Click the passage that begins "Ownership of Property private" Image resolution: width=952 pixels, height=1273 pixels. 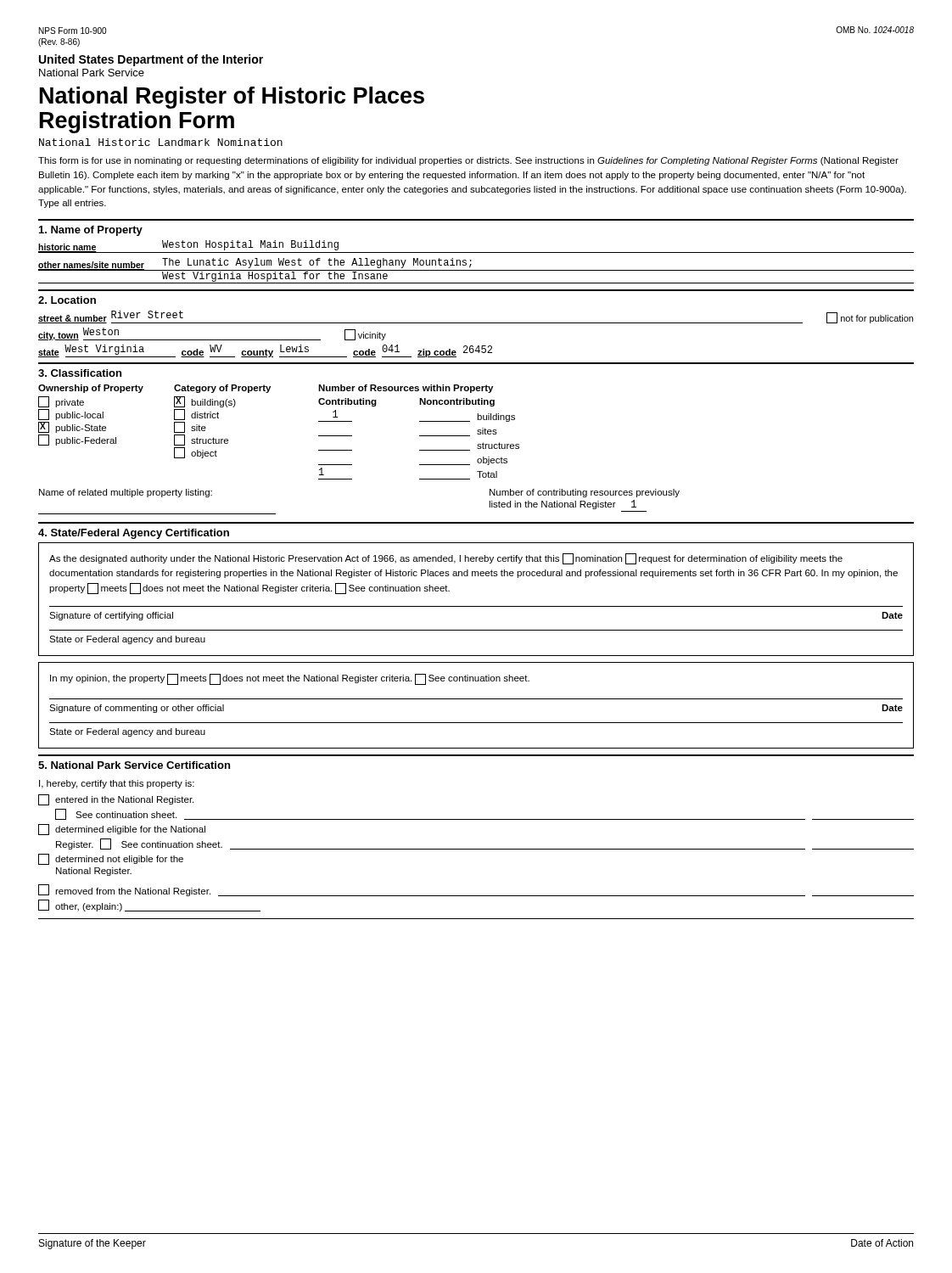click(x=476, y=432)
